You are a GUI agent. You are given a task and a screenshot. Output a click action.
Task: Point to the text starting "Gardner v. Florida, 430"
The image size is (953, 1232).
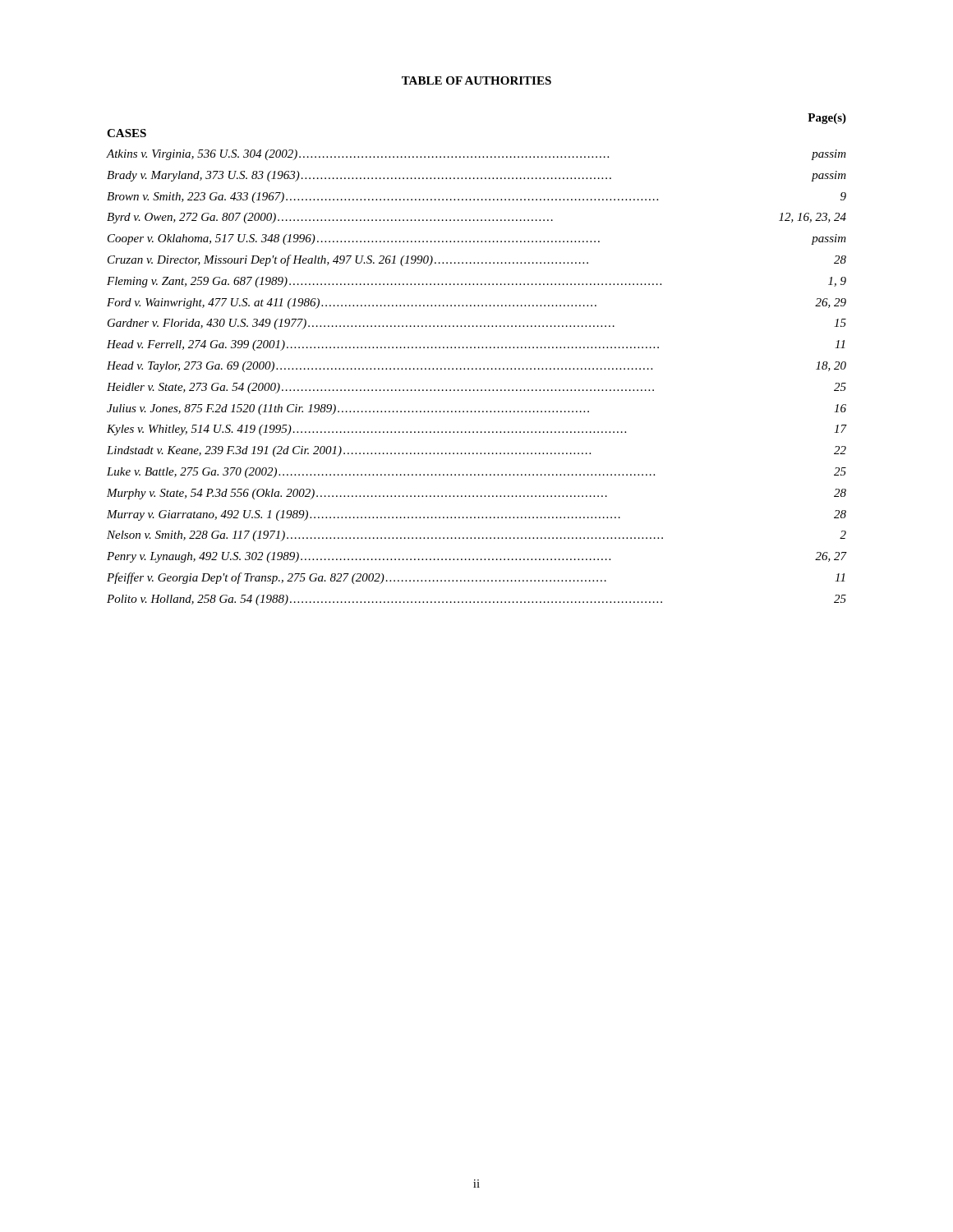(476, 324)
